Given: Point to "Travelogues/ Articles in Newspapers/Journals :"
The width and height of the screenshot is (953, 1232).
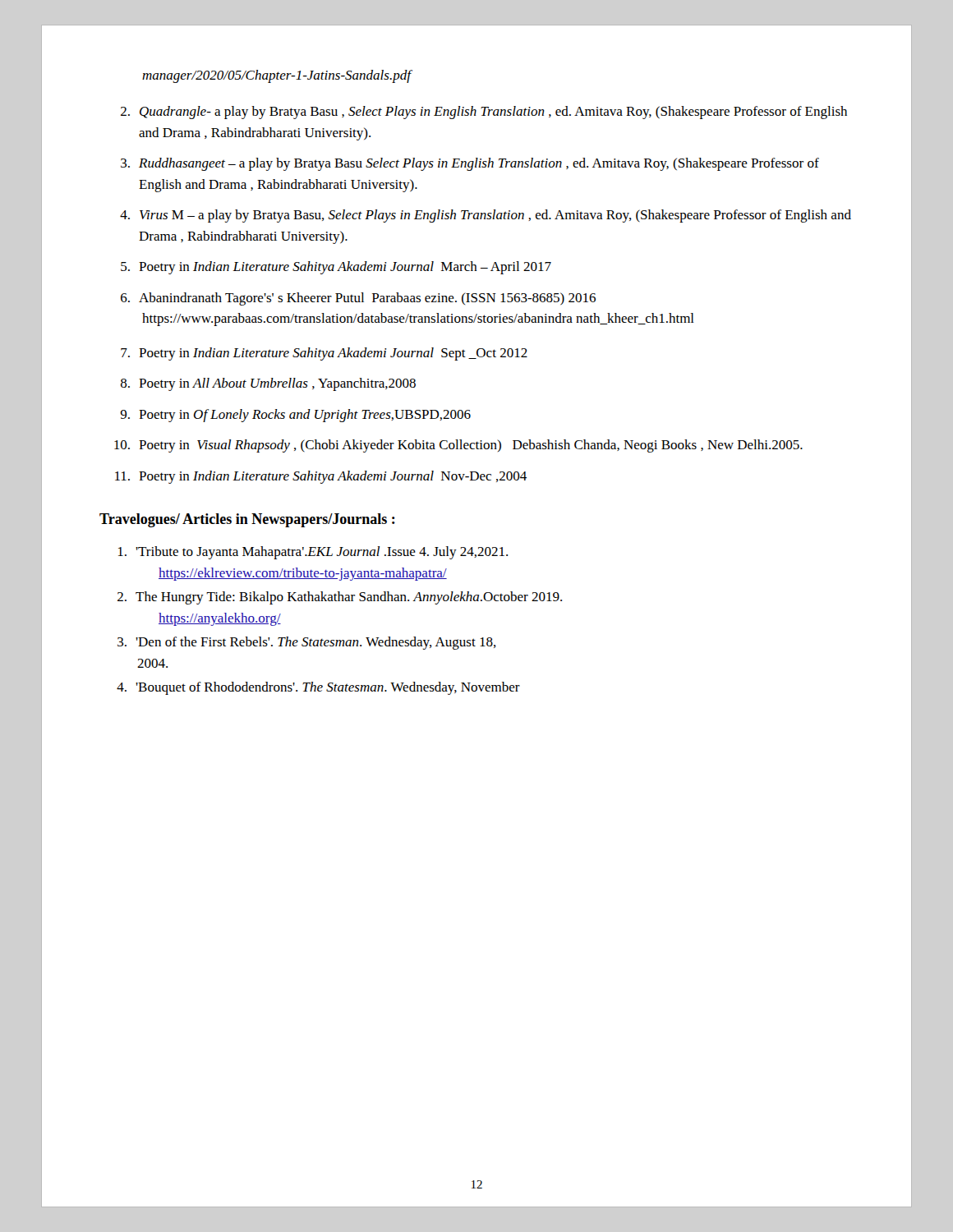Looking at the screenshot, I should pyautogui.click(x=248, y=519).
